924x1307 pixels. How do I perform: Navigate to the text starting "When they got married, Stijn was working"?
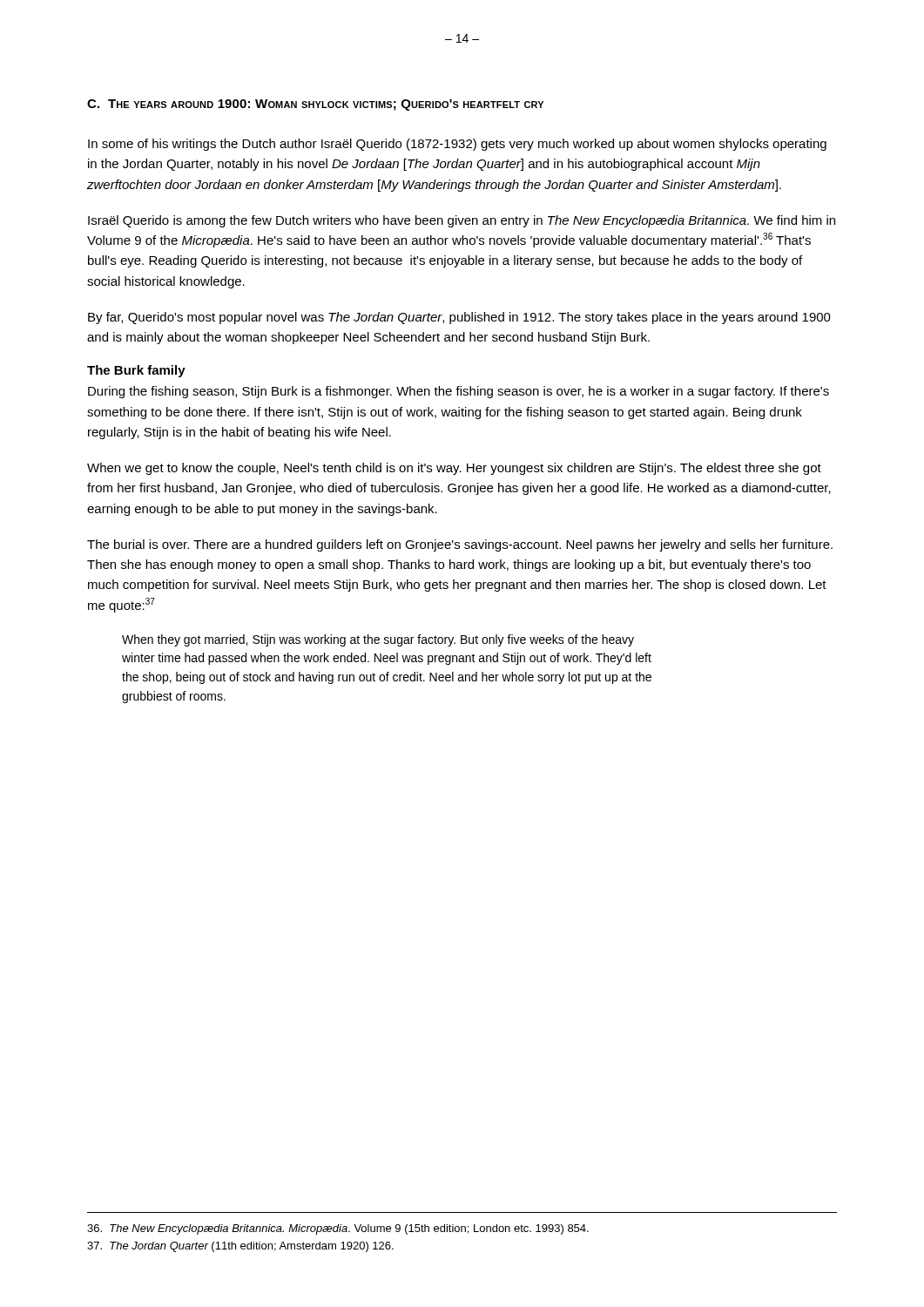pyautogui.click(x=387, y=668)
